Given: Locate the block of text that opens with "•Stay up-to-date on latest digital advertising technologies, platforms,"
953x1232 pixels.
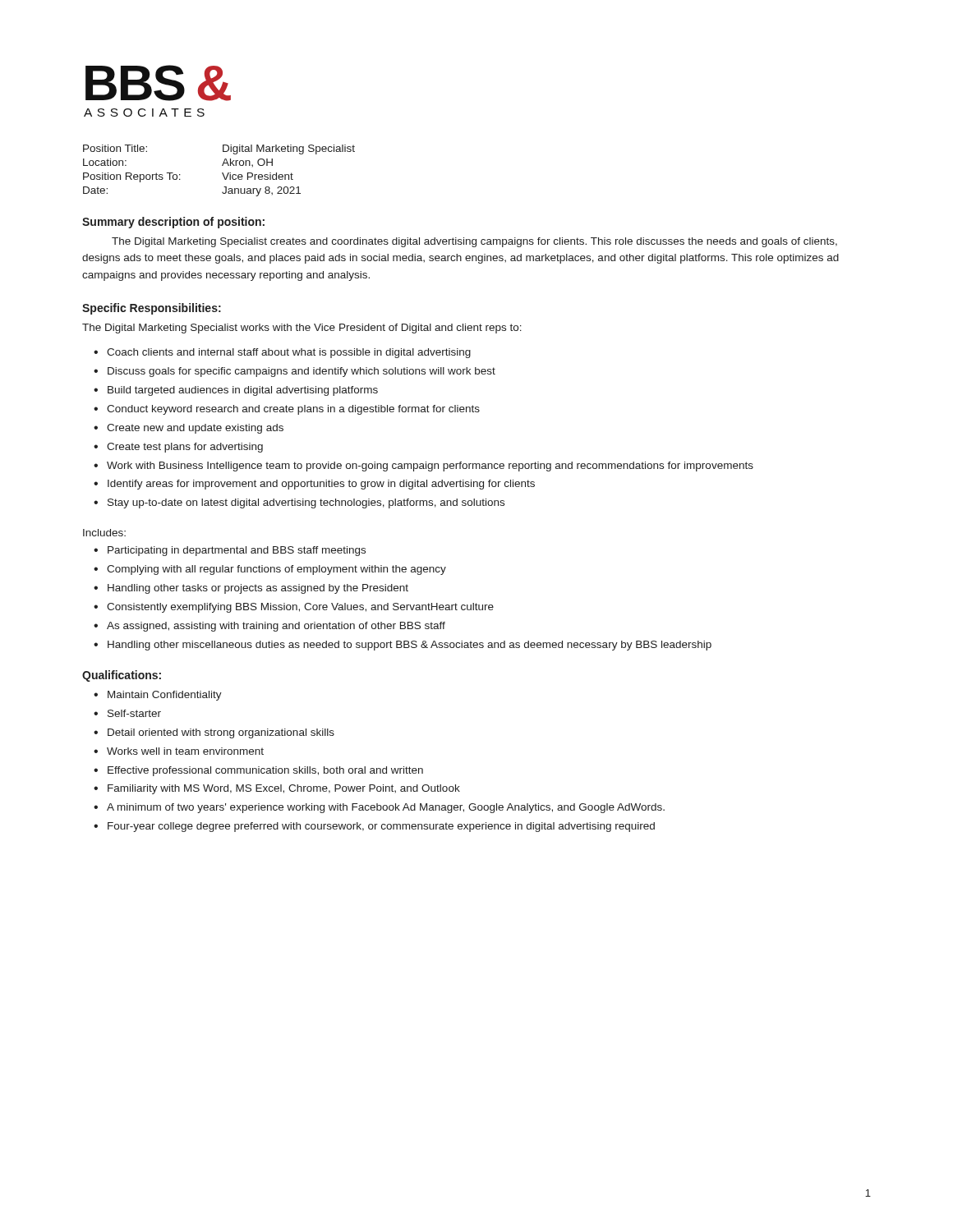Looking at the screenshot, I should 482,503.
